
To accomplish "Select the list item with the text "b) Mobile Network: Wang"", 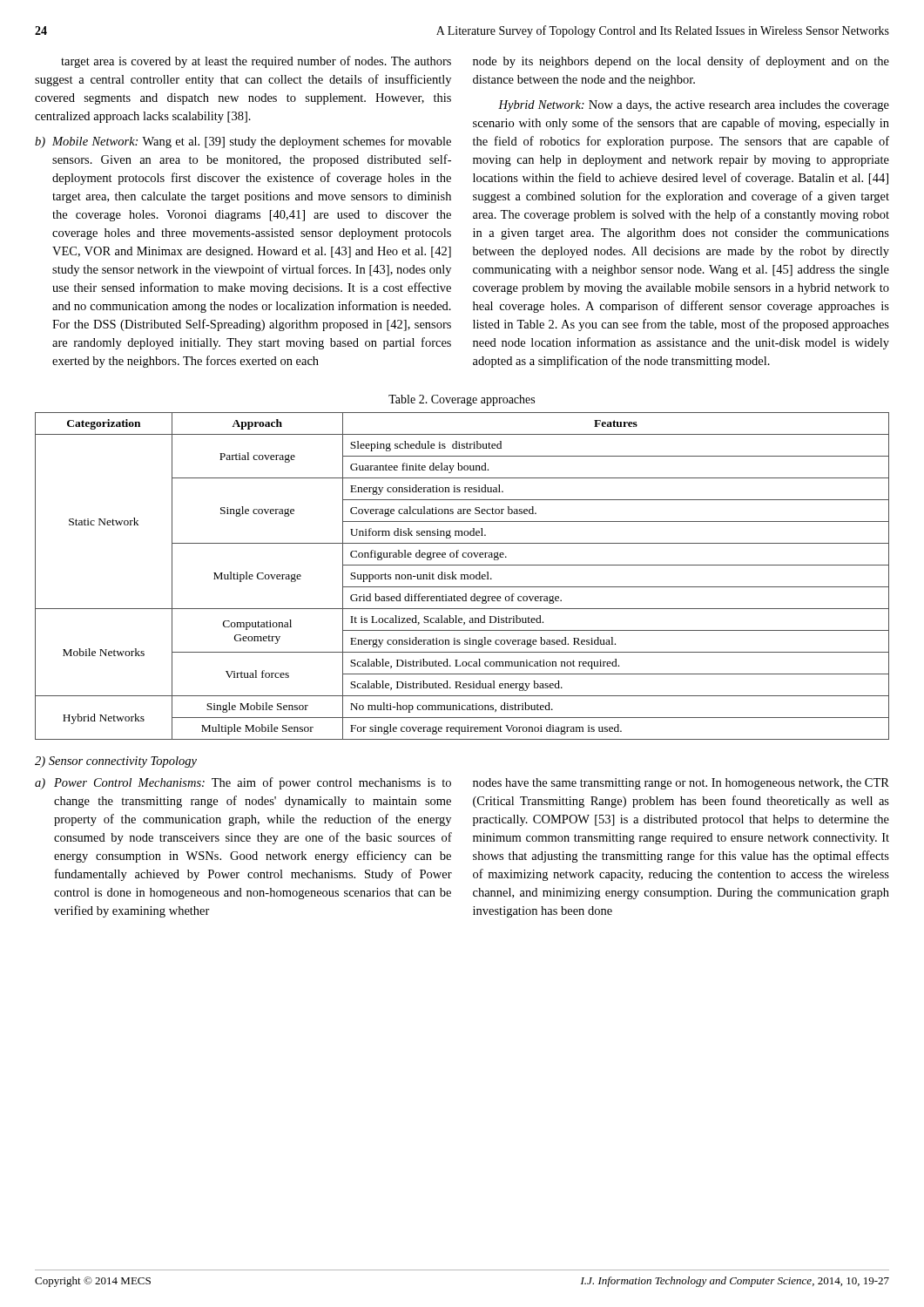I will [243, 252].
